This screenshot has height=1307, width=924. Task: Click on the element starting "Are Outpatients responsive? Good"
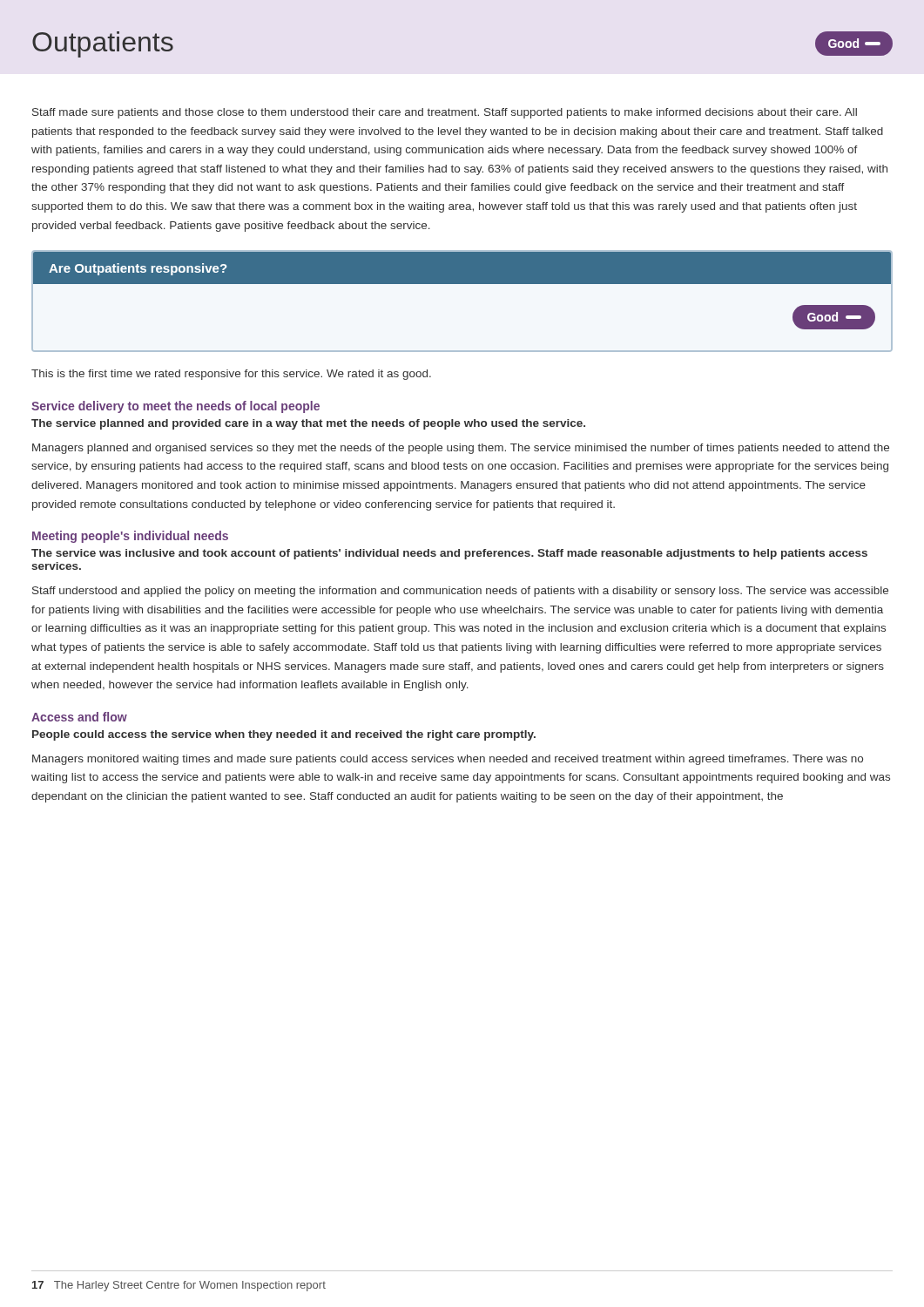click(x=462, y=301)
